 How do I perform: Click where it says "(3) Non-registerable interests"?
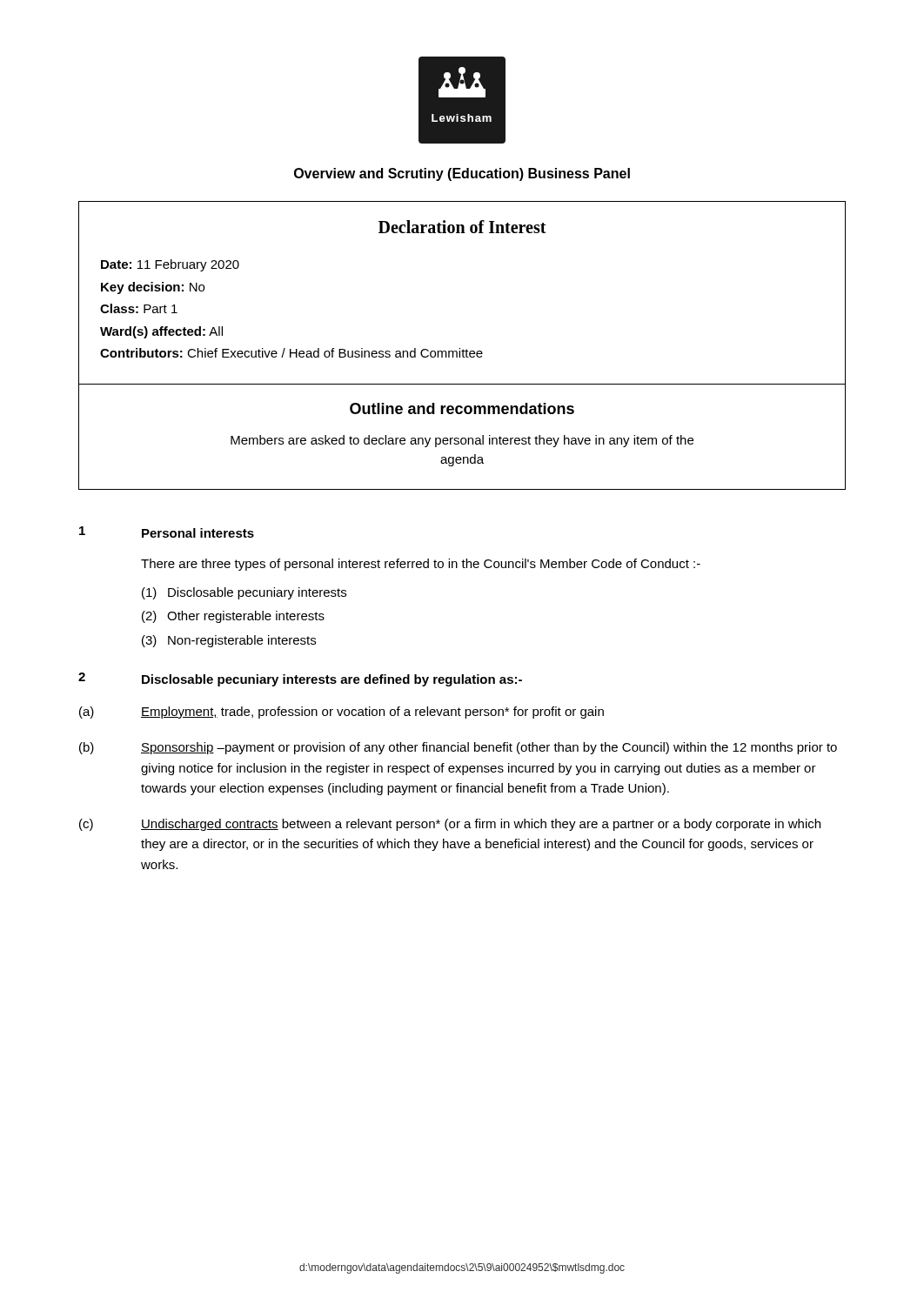[229, 640]
